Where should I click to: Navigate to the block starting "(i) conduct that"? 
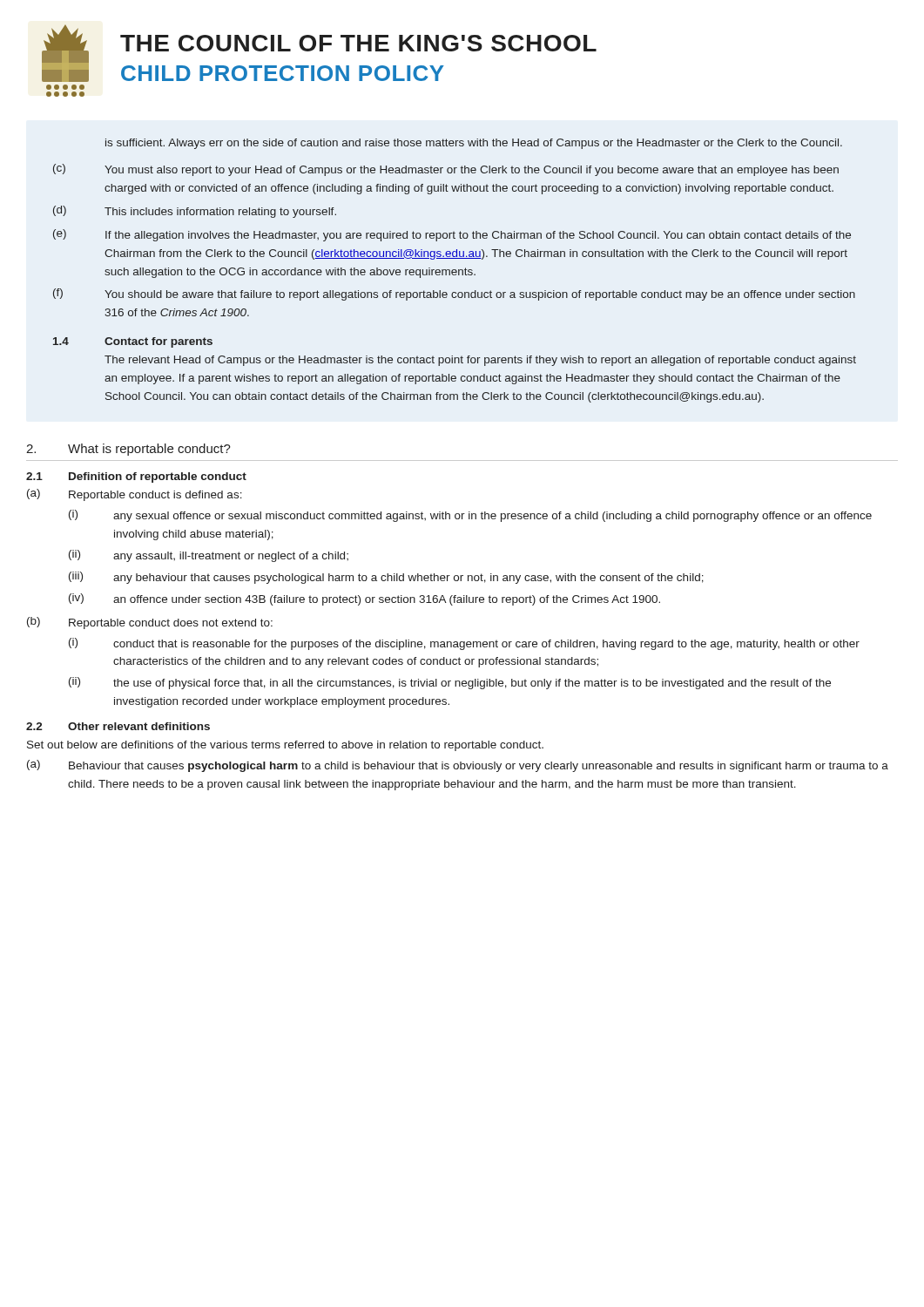[483, 653]
